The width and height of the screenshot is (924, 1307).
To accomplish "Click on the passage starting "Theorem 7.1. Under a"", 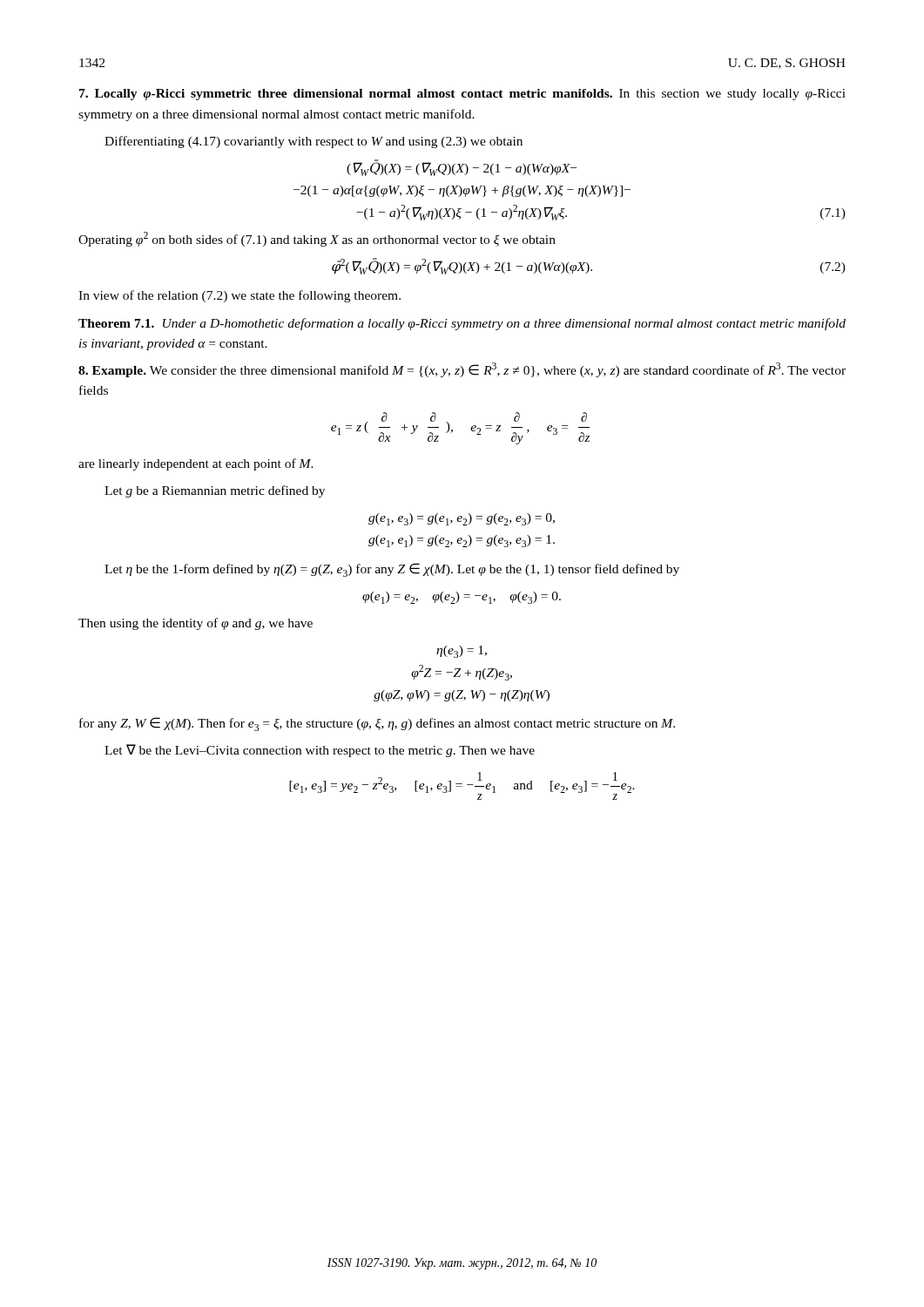I will coord(462,333).
